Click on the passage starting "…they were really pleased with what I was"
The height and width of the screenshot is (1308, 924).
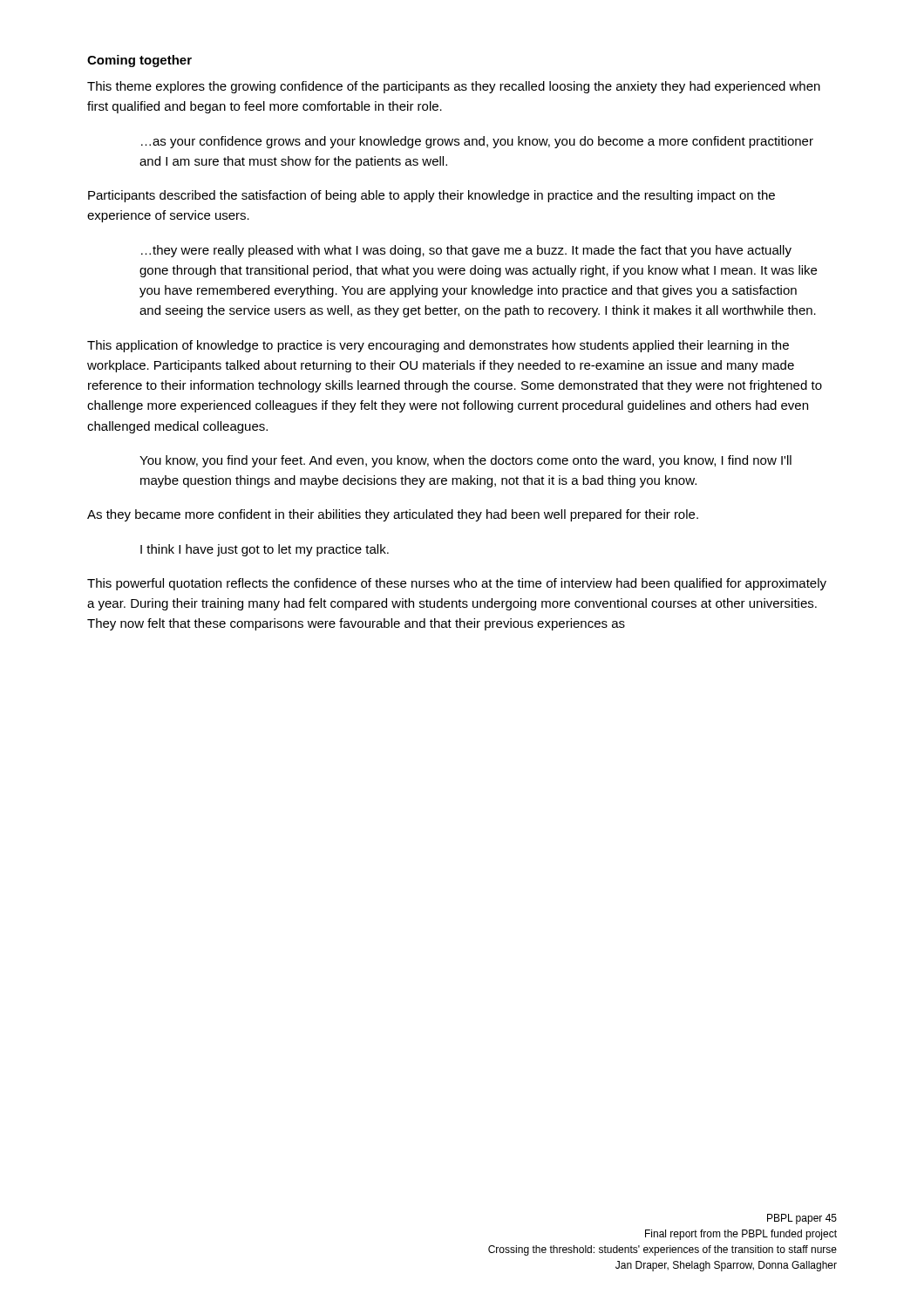point(478,280)
